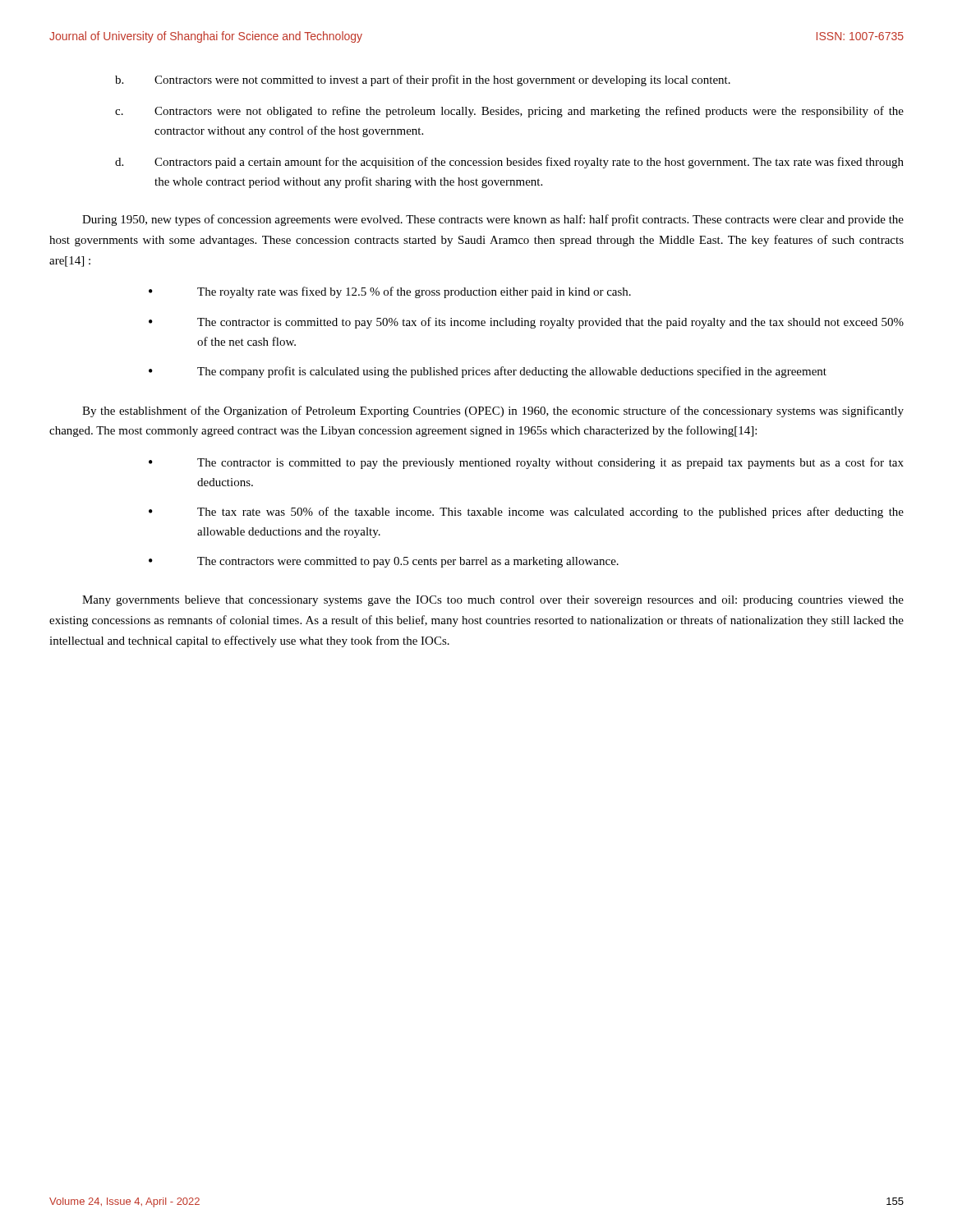Locate the list item that reads "c. Contractors were not obligated to refine the"
953x1232 pixels.
[476, 121]
